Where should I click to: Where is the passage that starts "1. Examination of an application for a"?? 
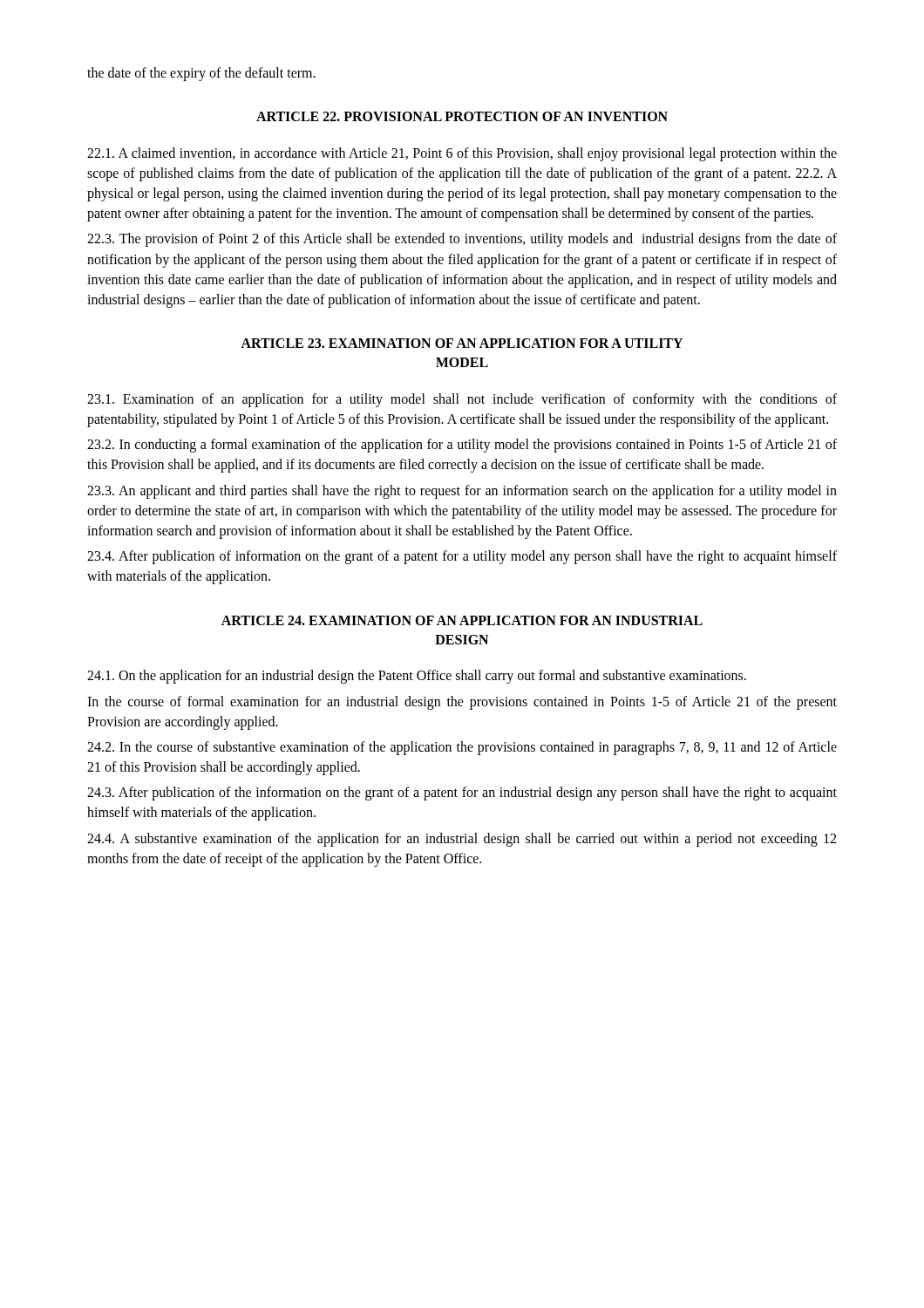coord(462,409)
